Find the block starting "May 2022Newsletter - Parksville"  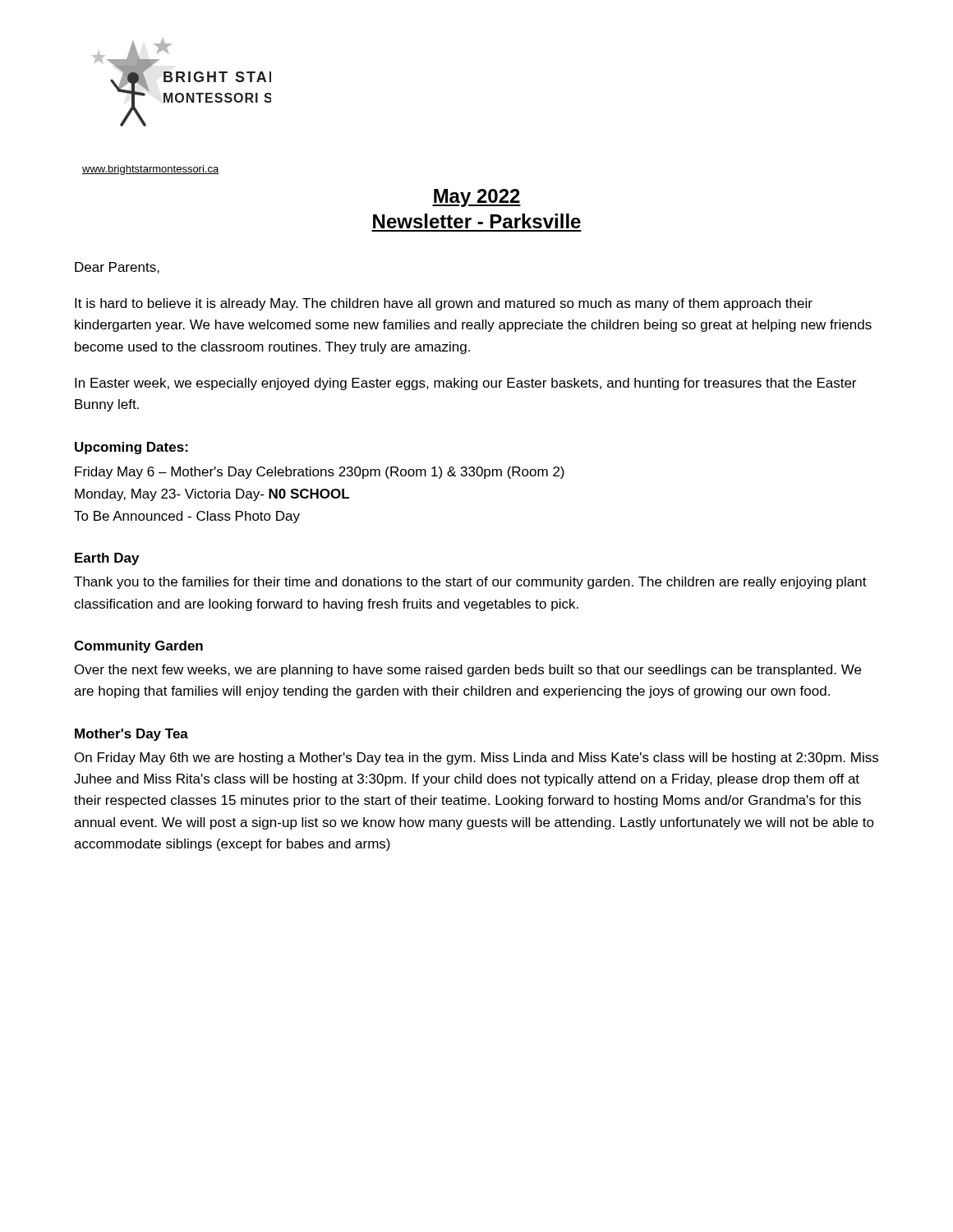pos(476,209)
